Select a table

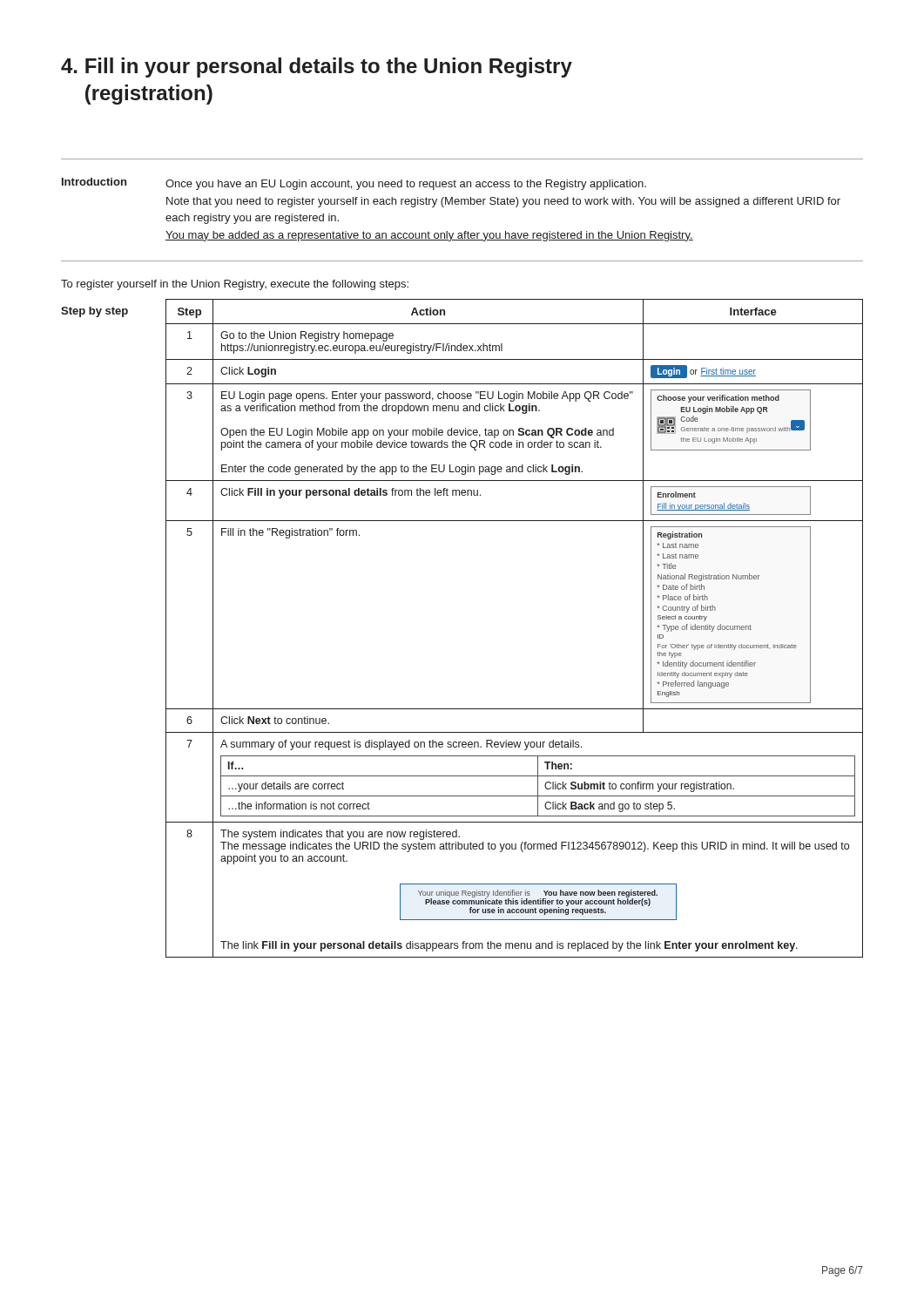(x=514, y=629)
